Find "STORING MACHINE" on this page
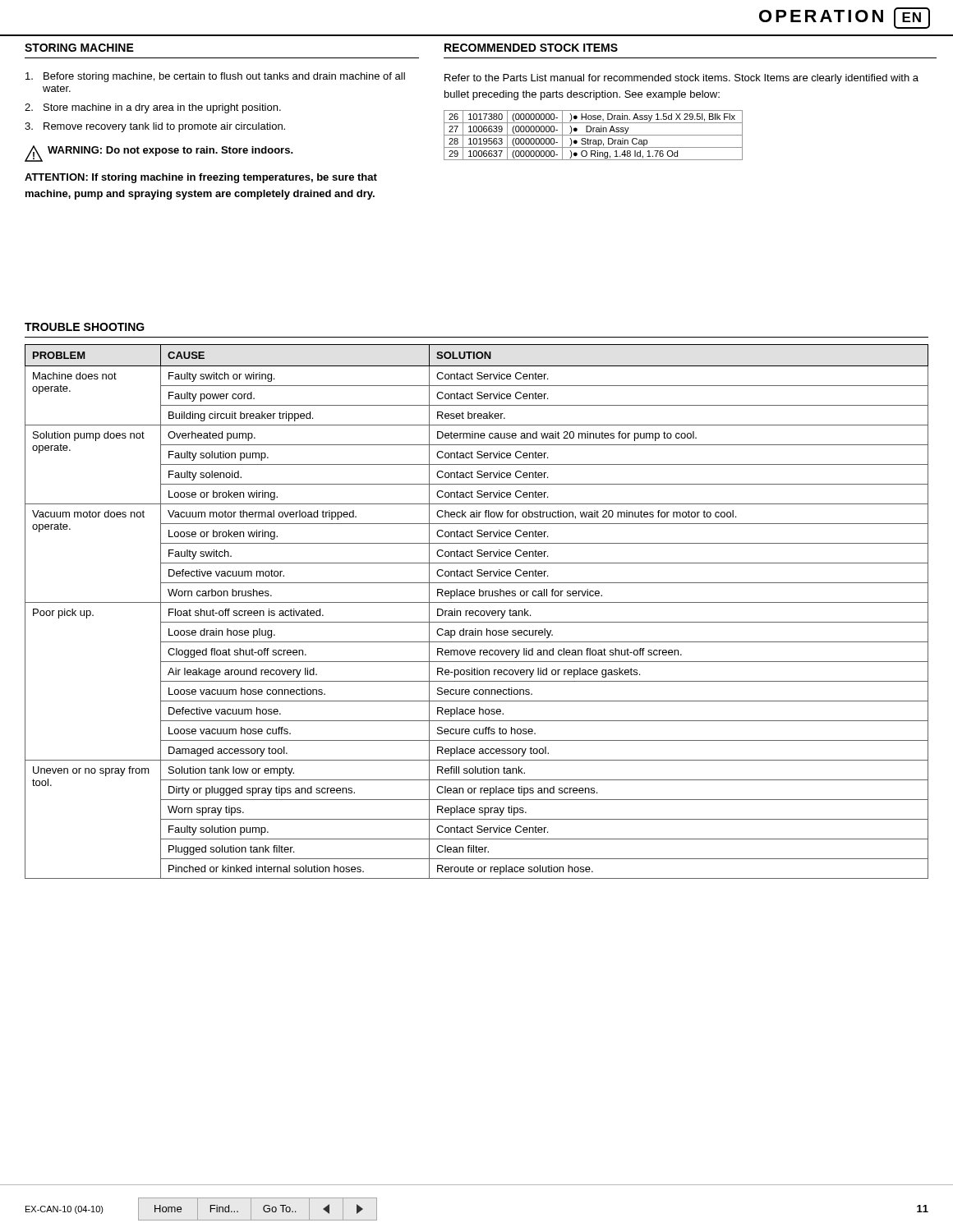 79,48
